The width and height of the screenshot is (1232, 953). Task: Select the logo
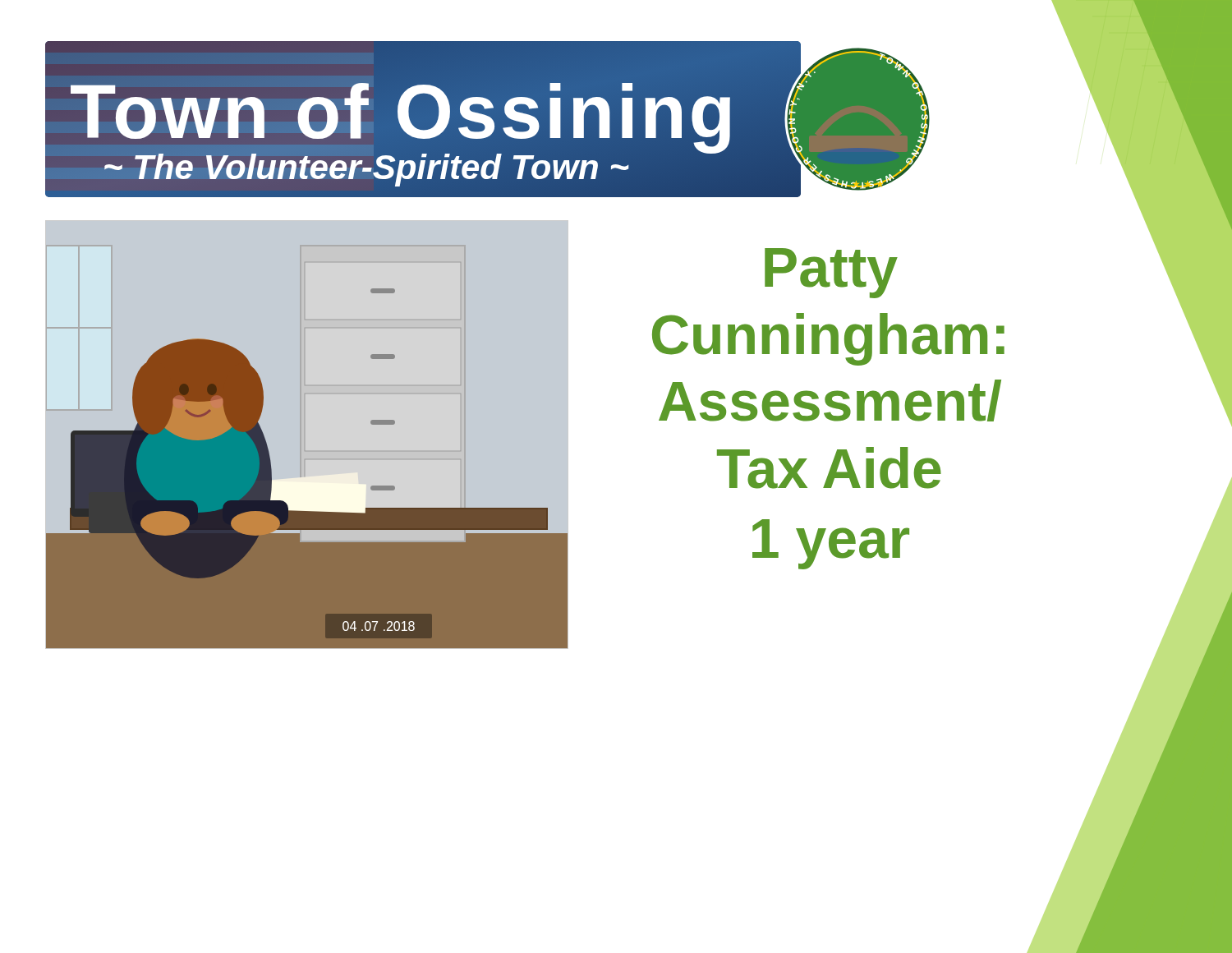[520, 119]
